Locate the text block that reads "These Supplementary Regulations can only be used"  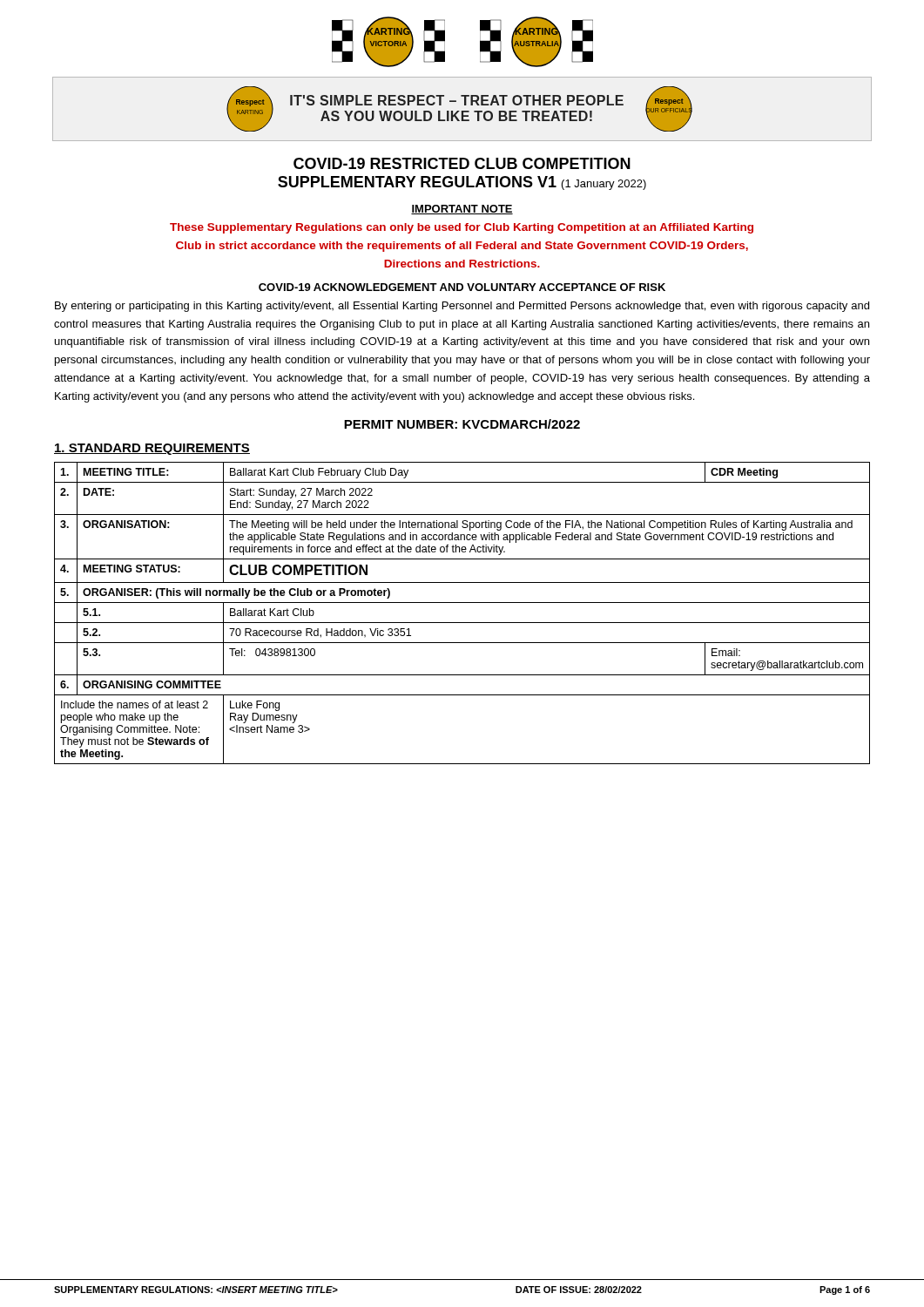tap(462, 245)
